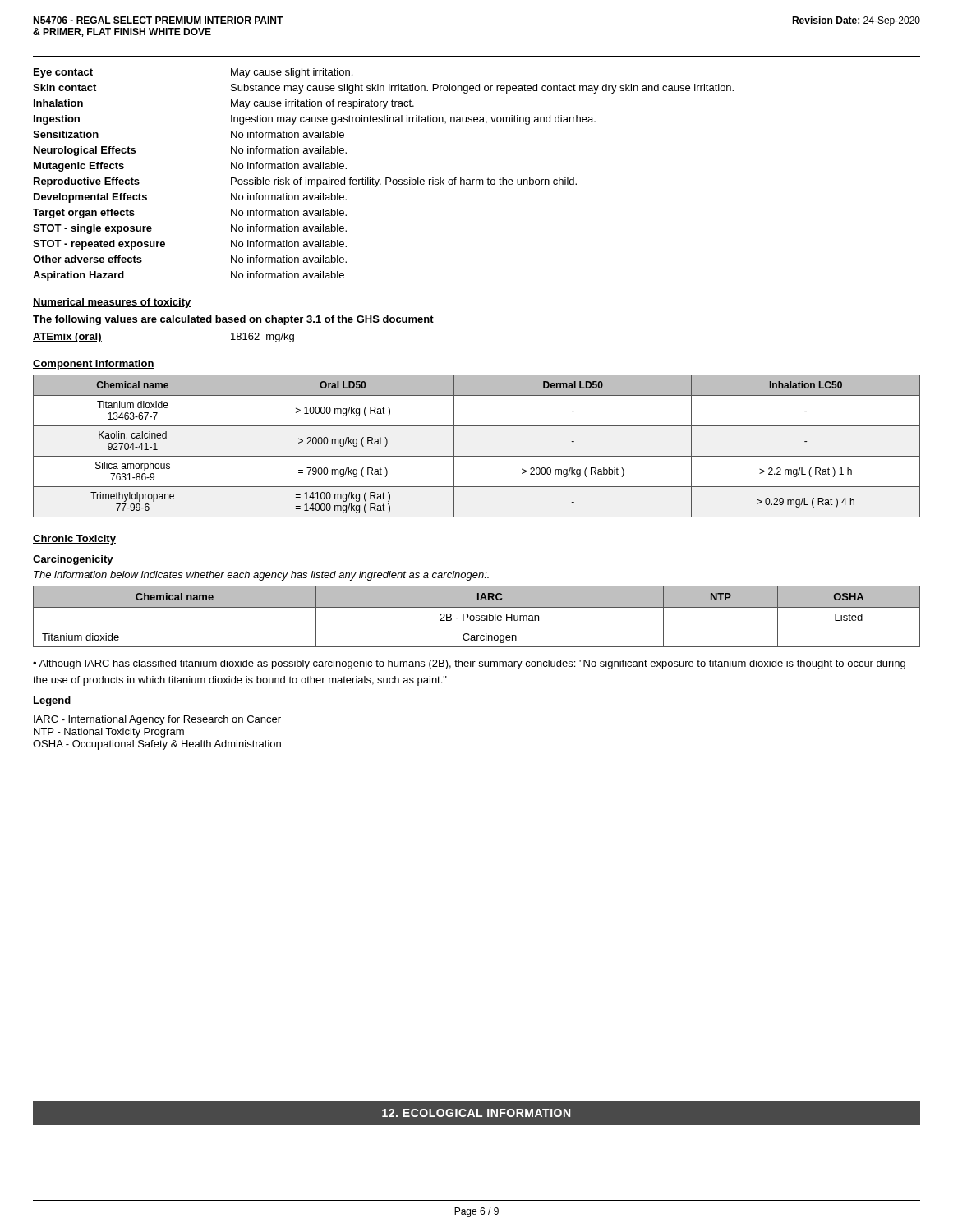Click on the text starting "The information below"

[x=261, y=574]
